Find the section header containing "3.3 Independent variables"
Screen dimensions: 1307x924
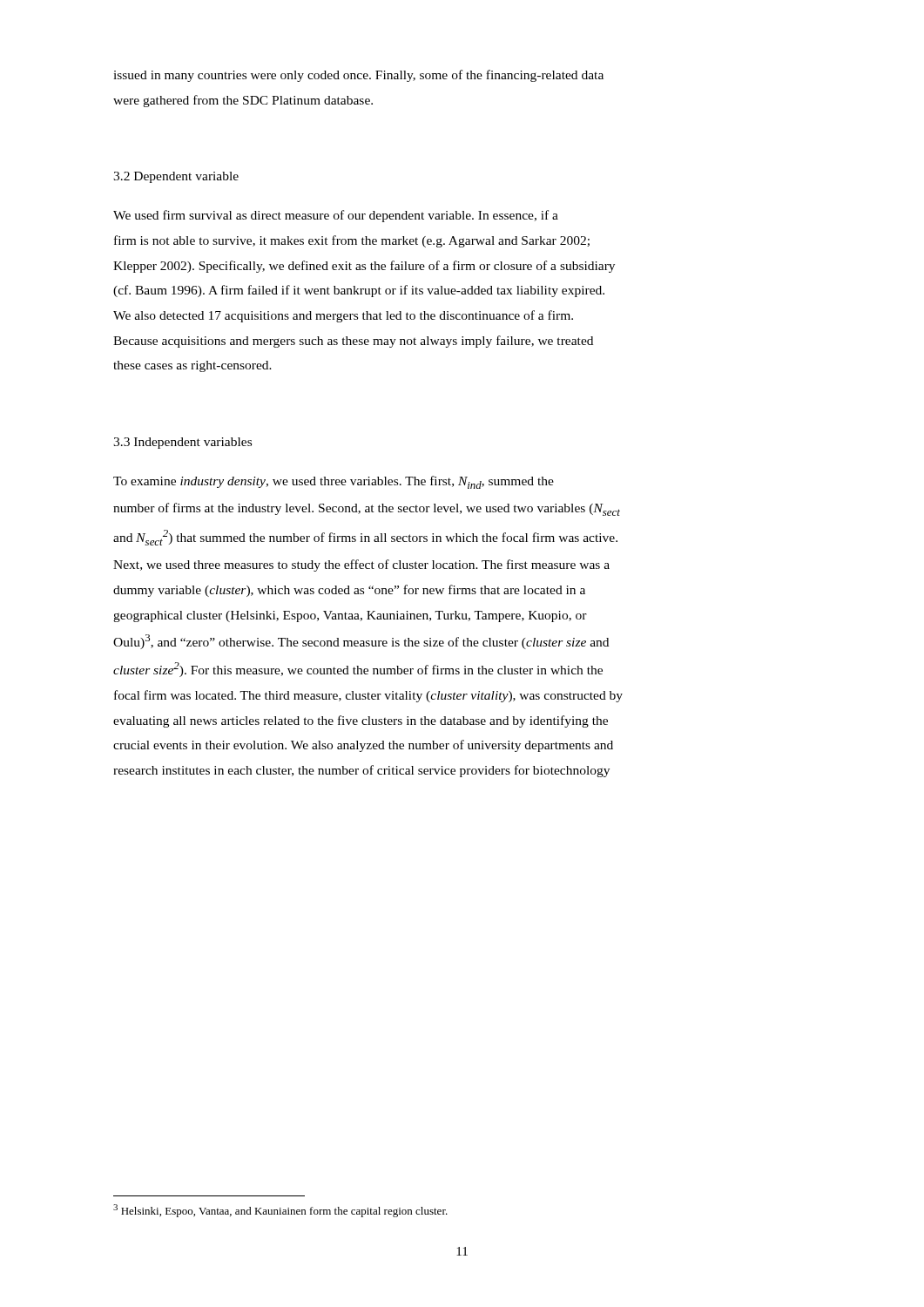point(183,441)
